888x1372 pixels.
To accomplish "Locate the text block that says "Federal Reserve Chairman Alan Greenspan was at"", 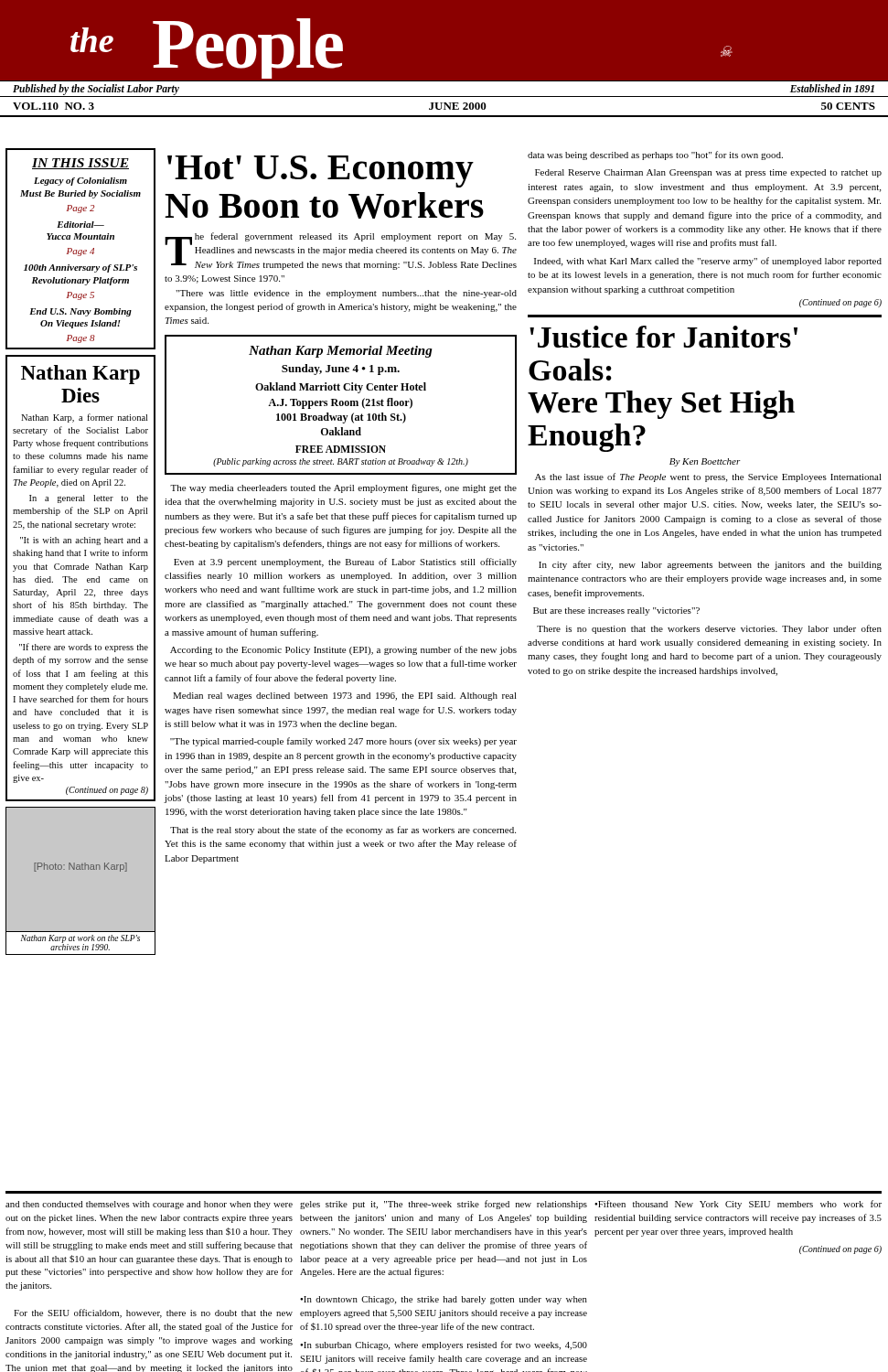I will (x=705, y=208).
